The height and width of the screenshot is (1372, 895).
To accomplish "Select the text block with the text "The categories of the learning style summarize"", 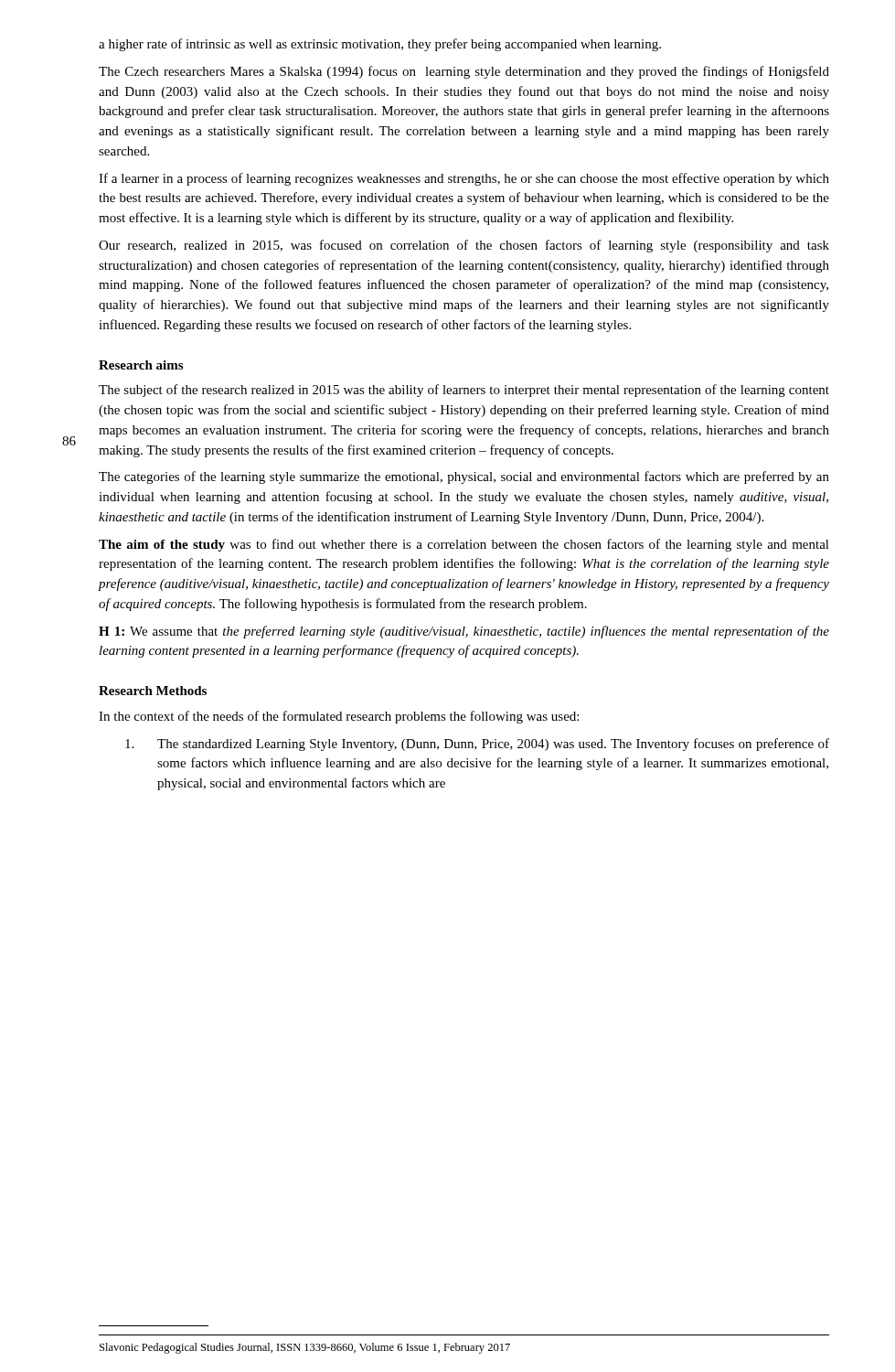I will [x=464, y=497].
